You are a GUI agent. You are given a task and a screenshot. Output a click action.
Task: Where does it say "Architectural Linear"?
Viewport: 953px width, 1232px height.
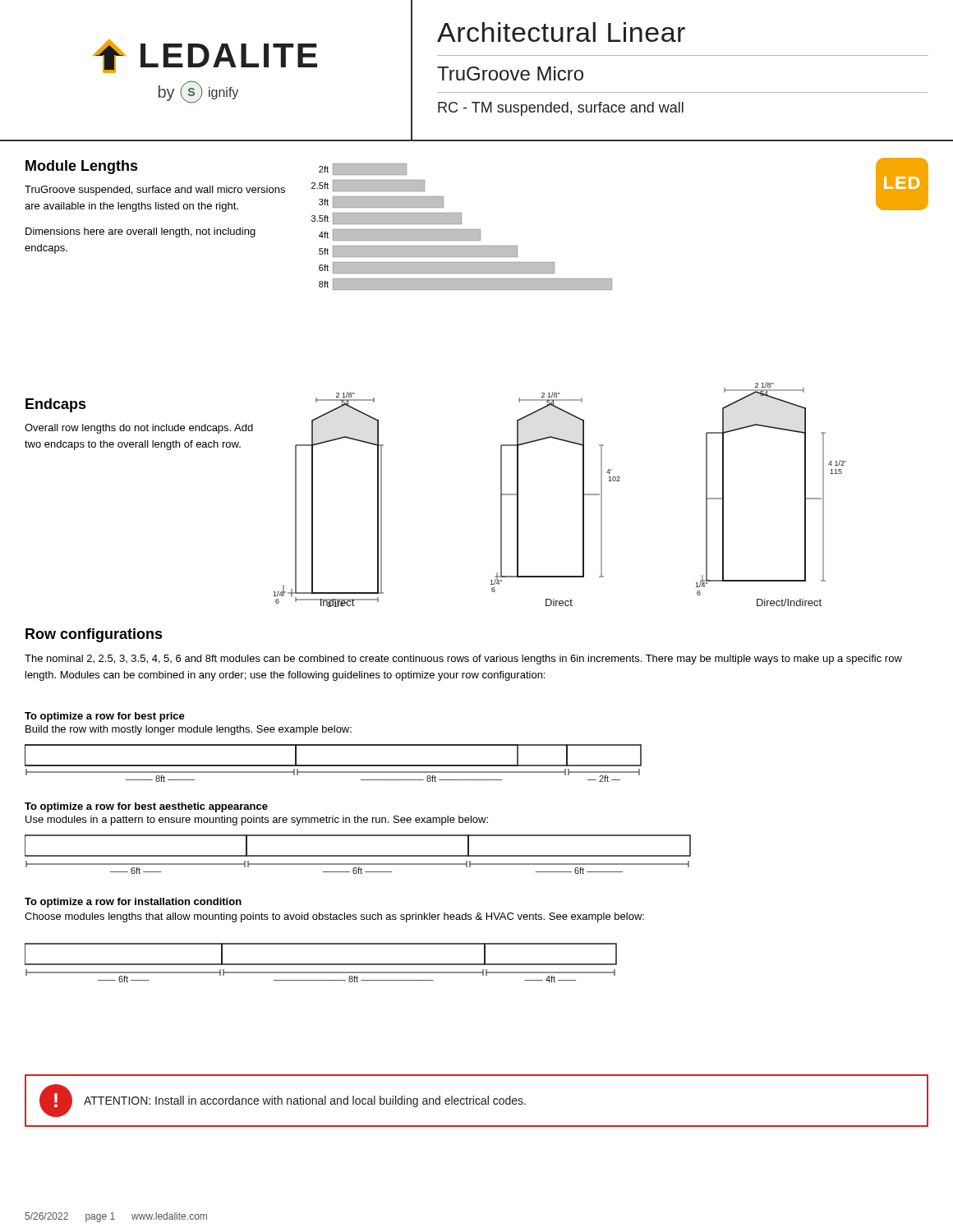coord(562,32)
